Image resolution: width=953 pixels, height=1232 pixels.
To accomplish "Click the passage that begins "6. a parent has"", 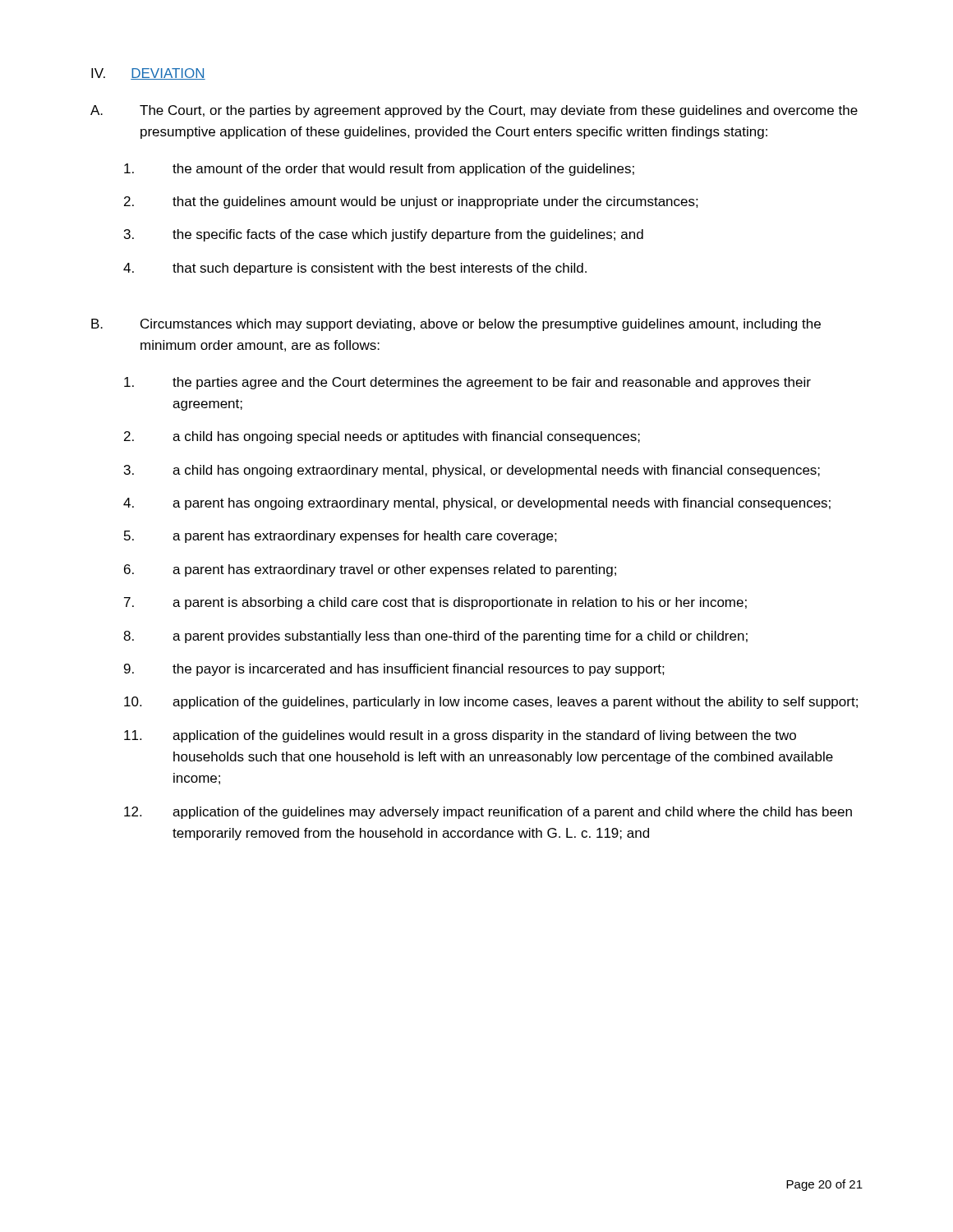I will (x=476, y=570).
